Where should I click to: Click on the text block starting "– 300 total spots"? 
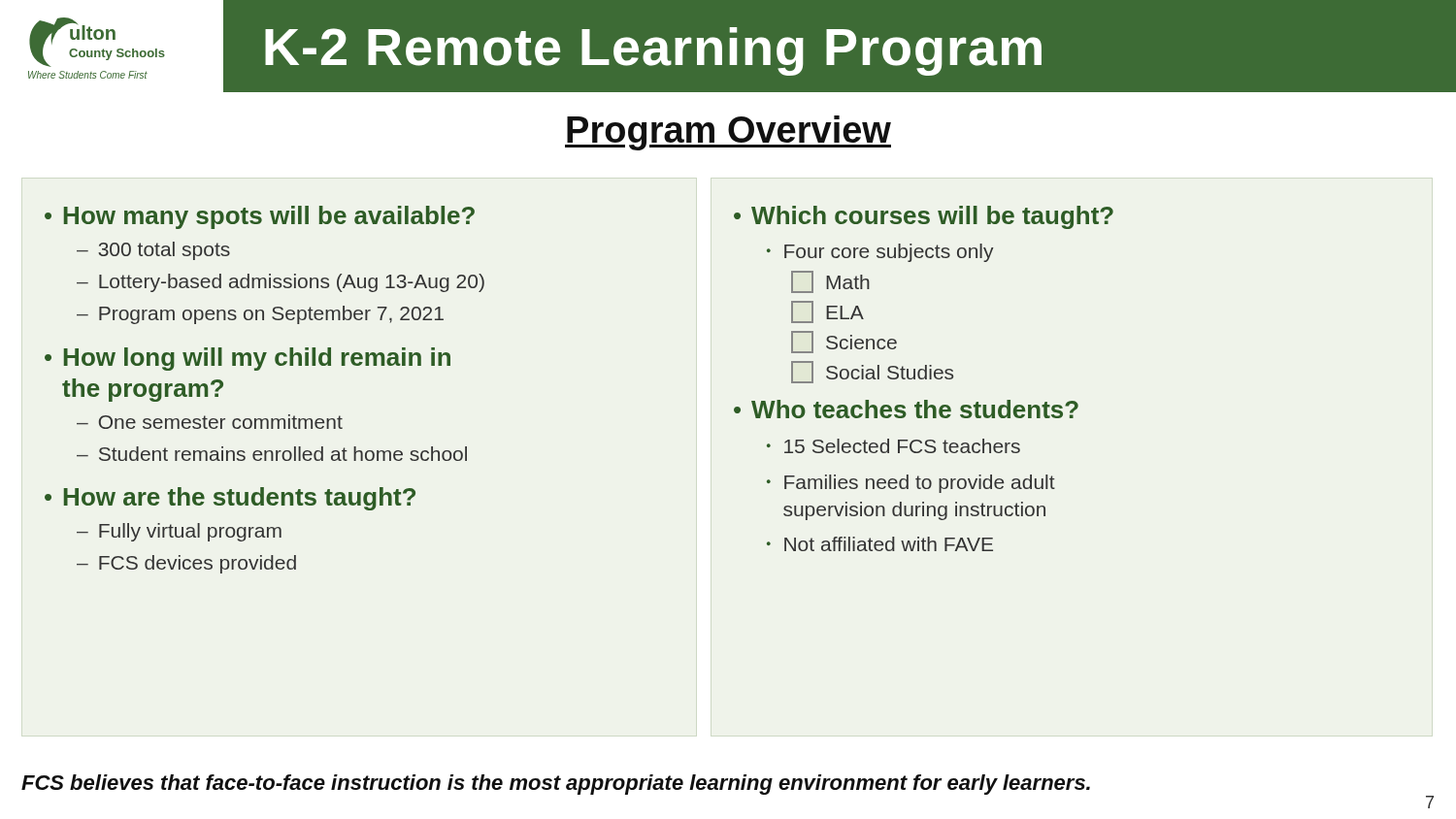tap(154, 249)
